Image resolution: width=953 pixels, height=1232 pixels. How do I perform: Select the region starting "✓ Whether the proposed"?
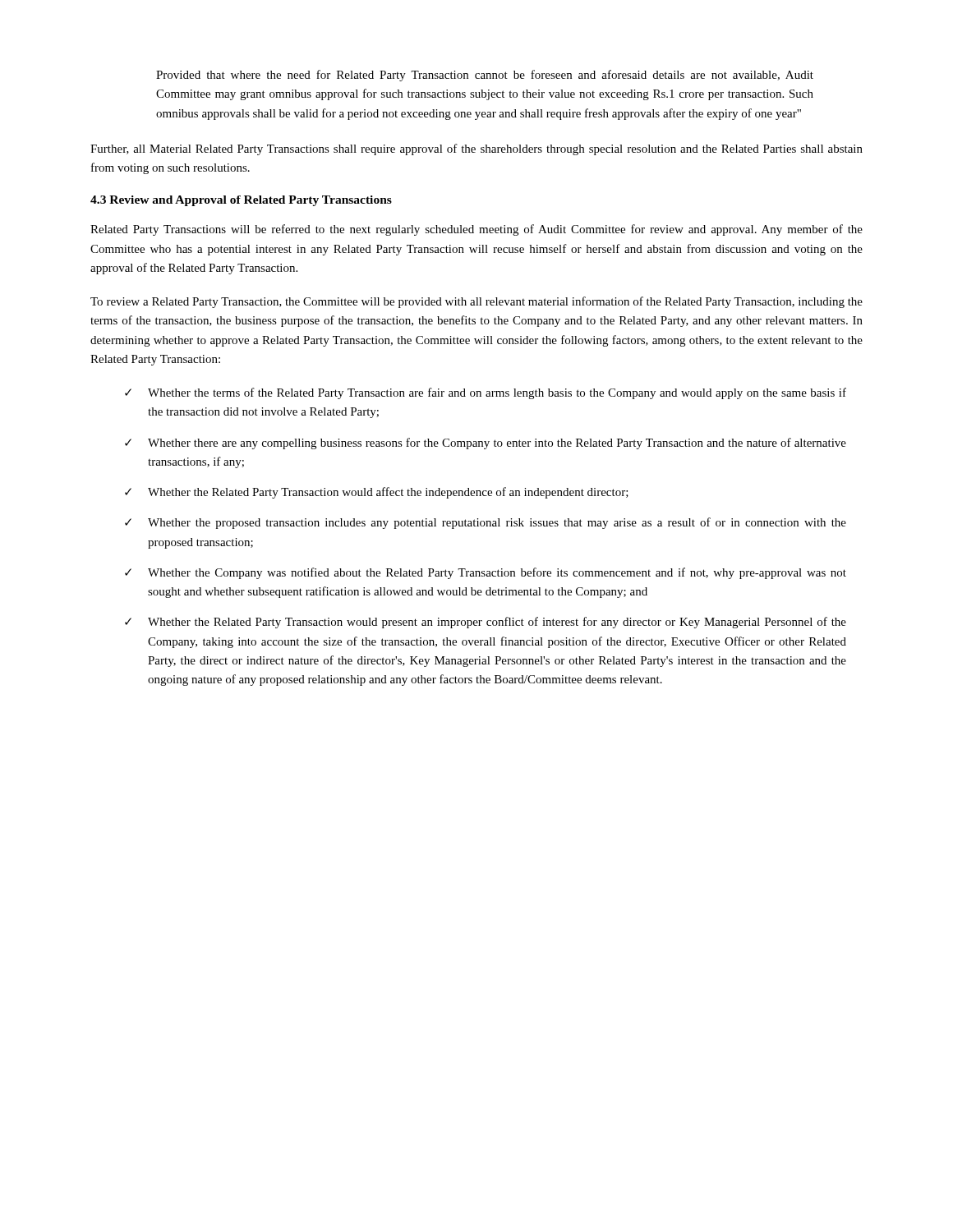click(x=485, y=533)
